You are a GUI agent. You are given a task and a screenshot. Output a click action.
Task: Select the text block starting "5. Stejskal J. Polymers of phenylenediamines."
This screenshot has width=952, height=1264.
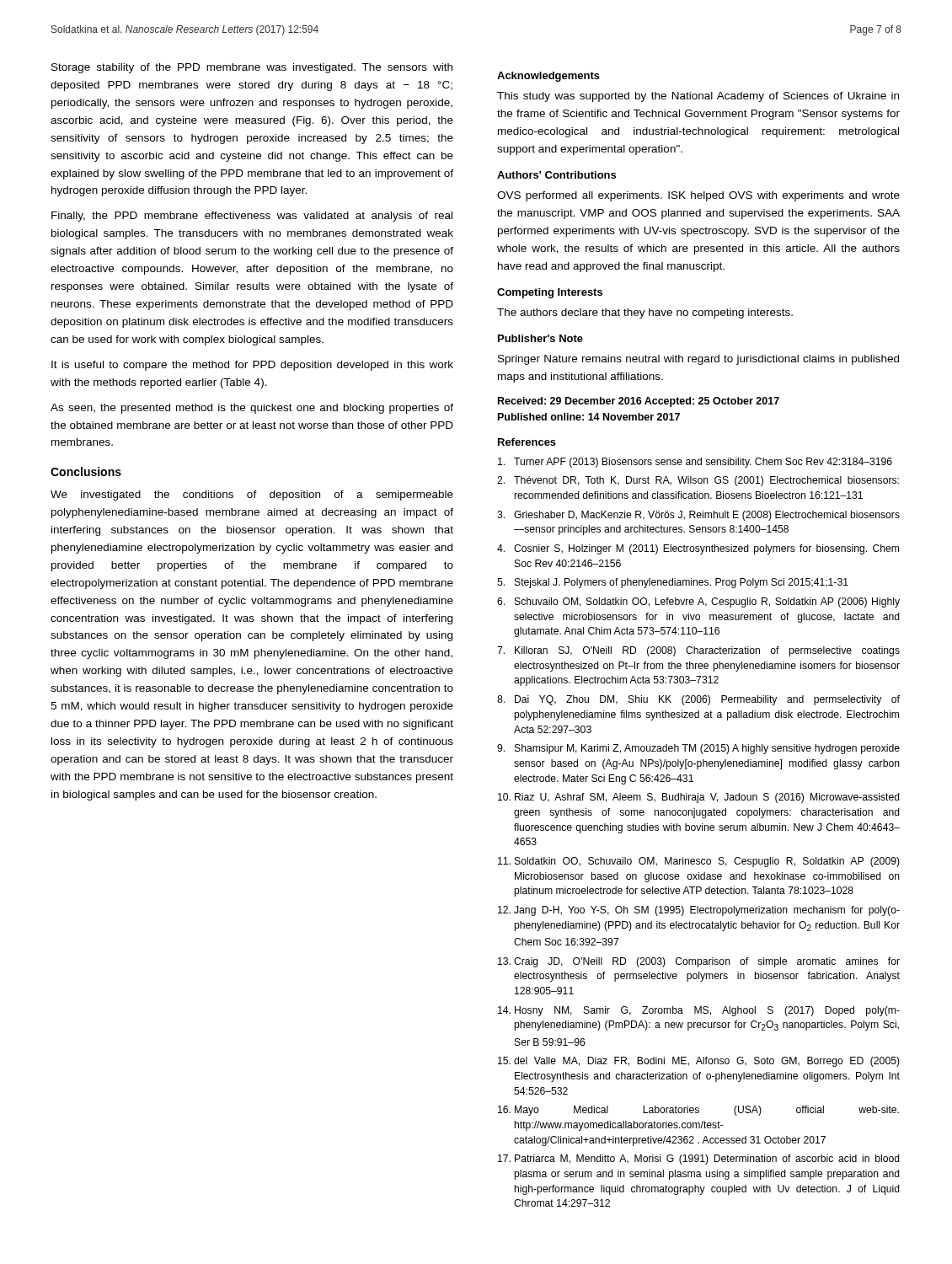coord(698,583)
